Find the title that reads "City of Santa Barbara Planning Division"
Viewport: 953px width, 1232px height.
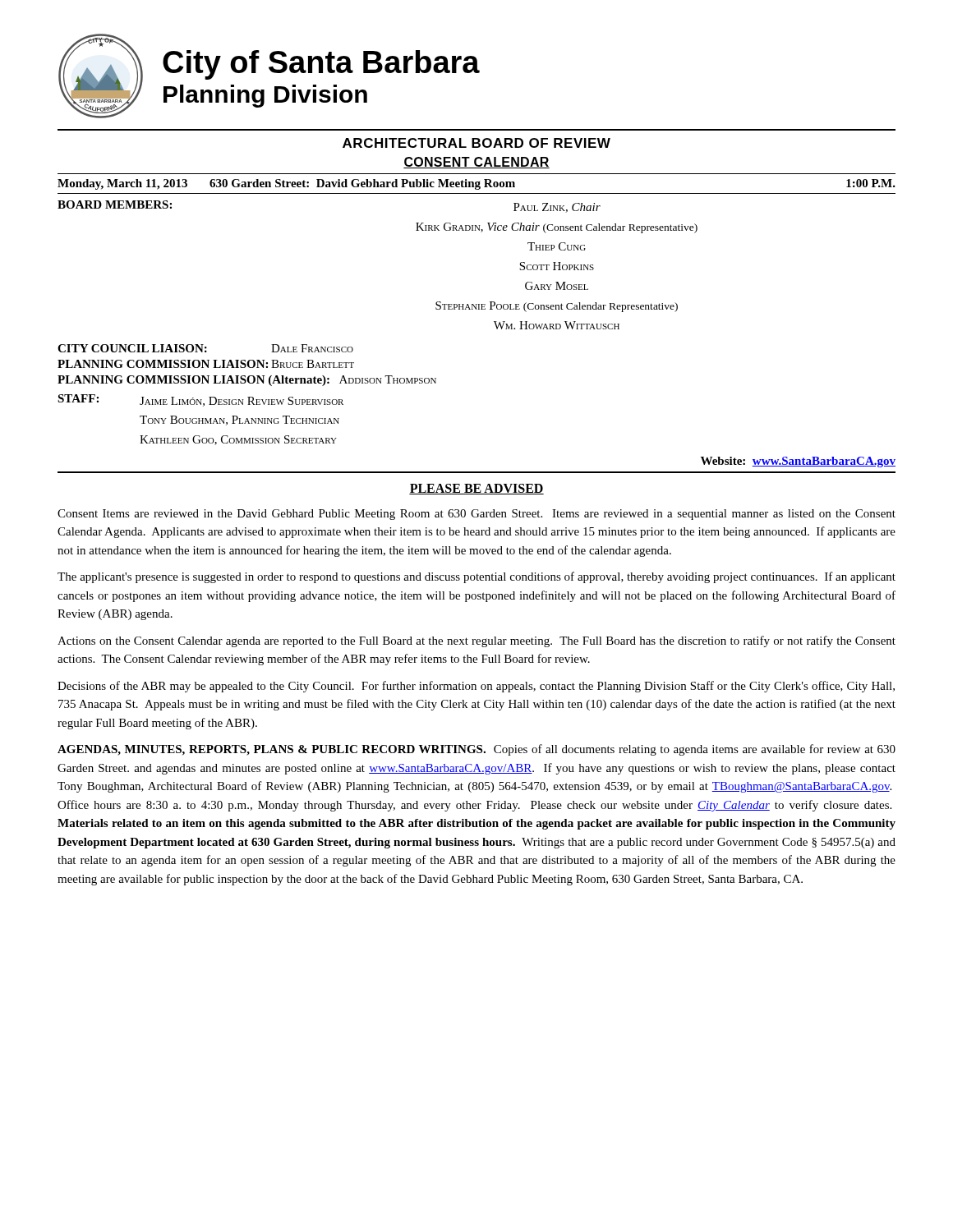click(321, 78)
